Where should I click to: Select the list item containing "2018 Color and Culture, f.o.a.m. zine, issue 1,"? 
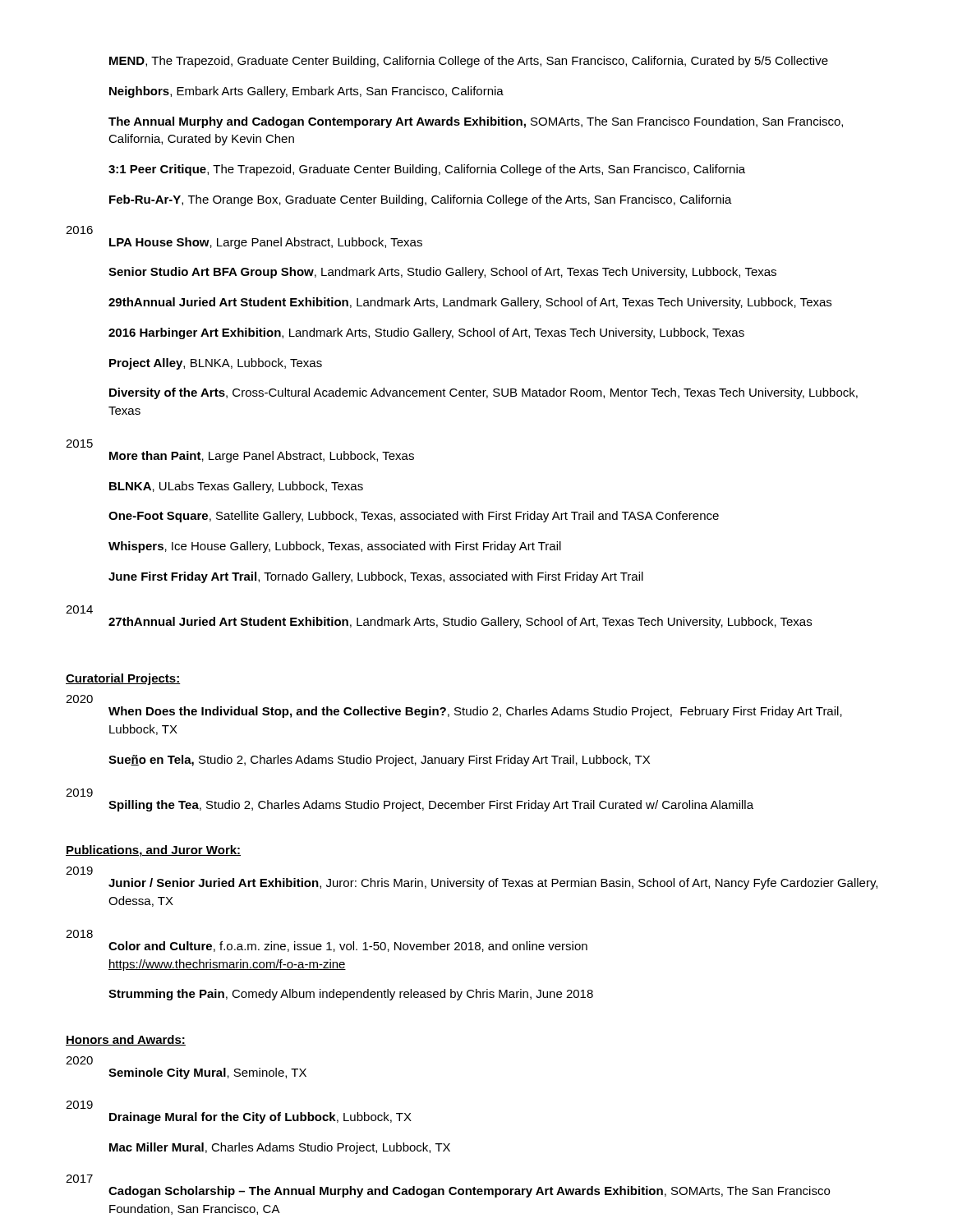click(330, 970)
